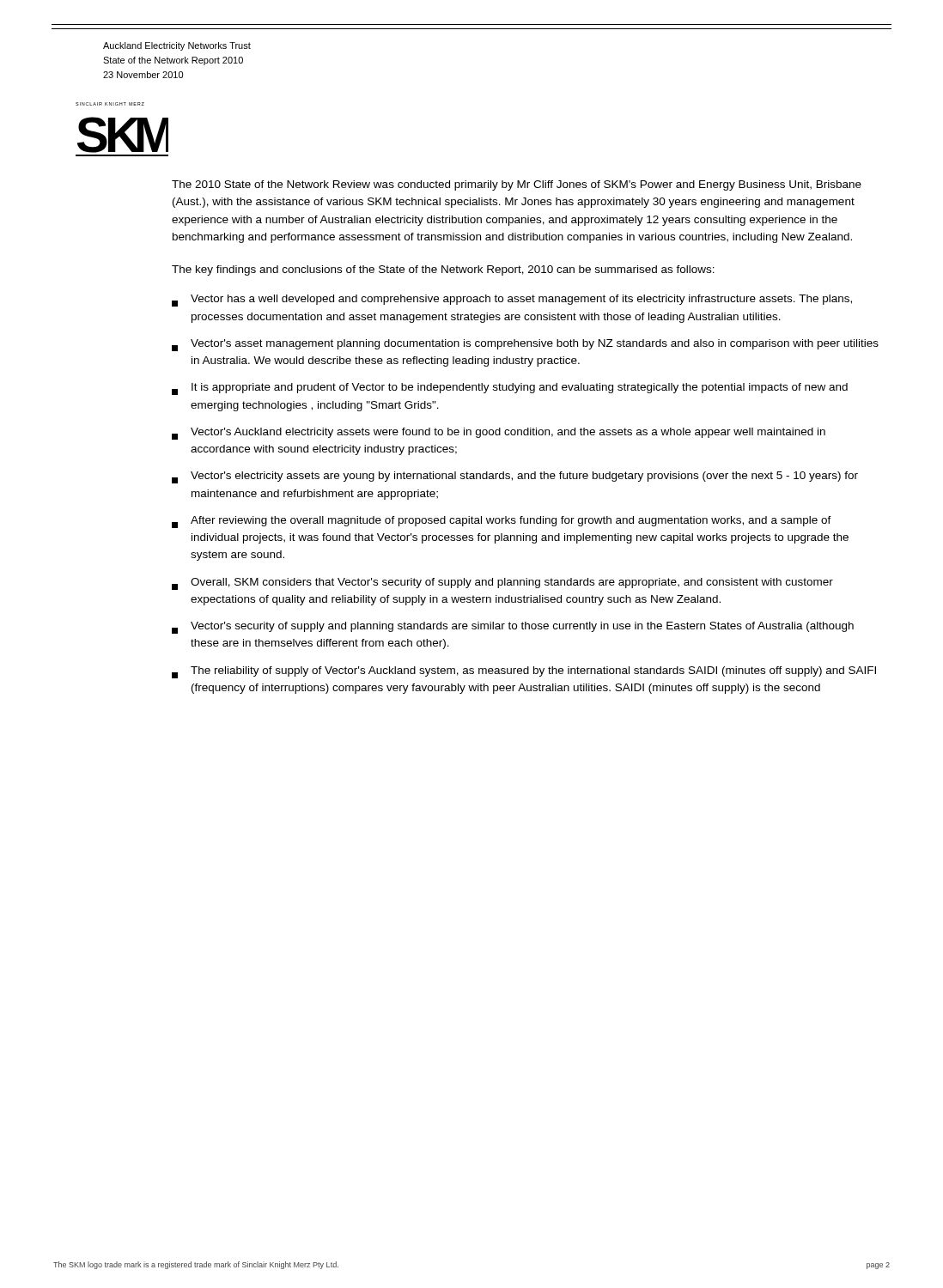Find the text starting "It is appropriate"
Screen dimensions: 1288x943
[525, 396]
